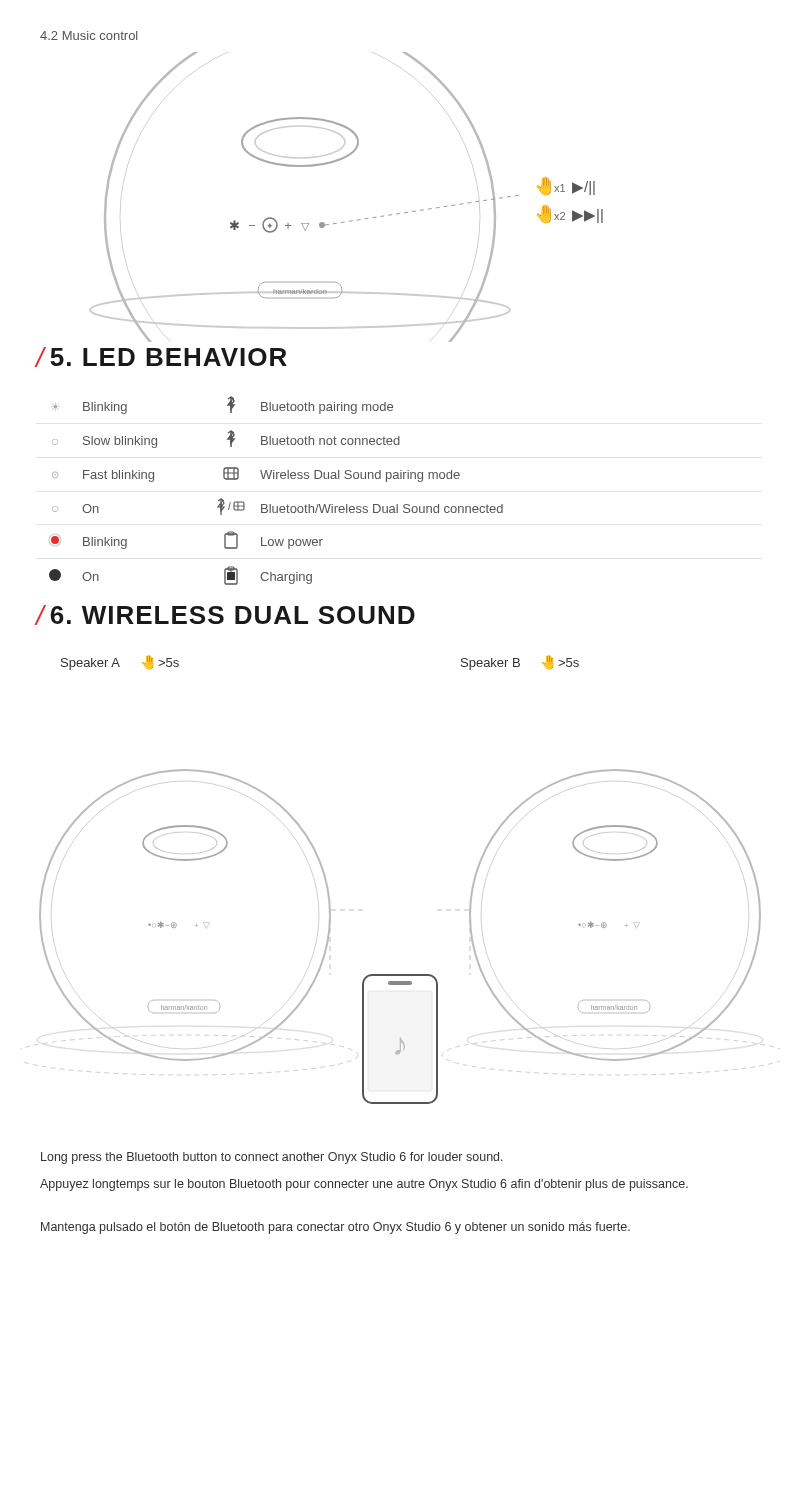Navigate to the region starting "Appuyez longtemps sur le bouton"
This screenshot has height=1500, width=801.
tap(400, 1185)
